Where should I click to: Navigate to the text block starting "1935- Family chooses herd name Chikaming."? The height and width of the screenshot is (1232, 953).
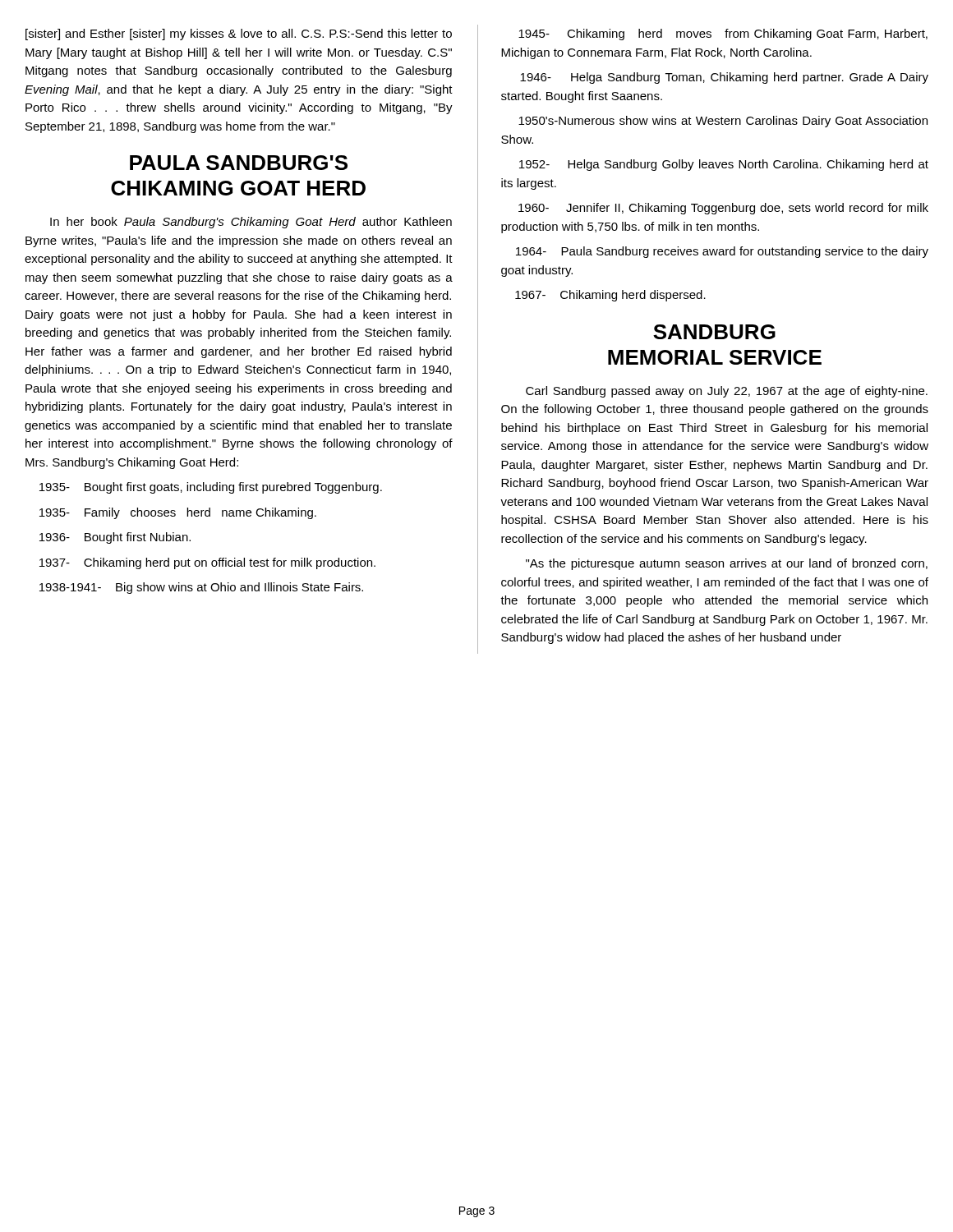click(171, 512)
